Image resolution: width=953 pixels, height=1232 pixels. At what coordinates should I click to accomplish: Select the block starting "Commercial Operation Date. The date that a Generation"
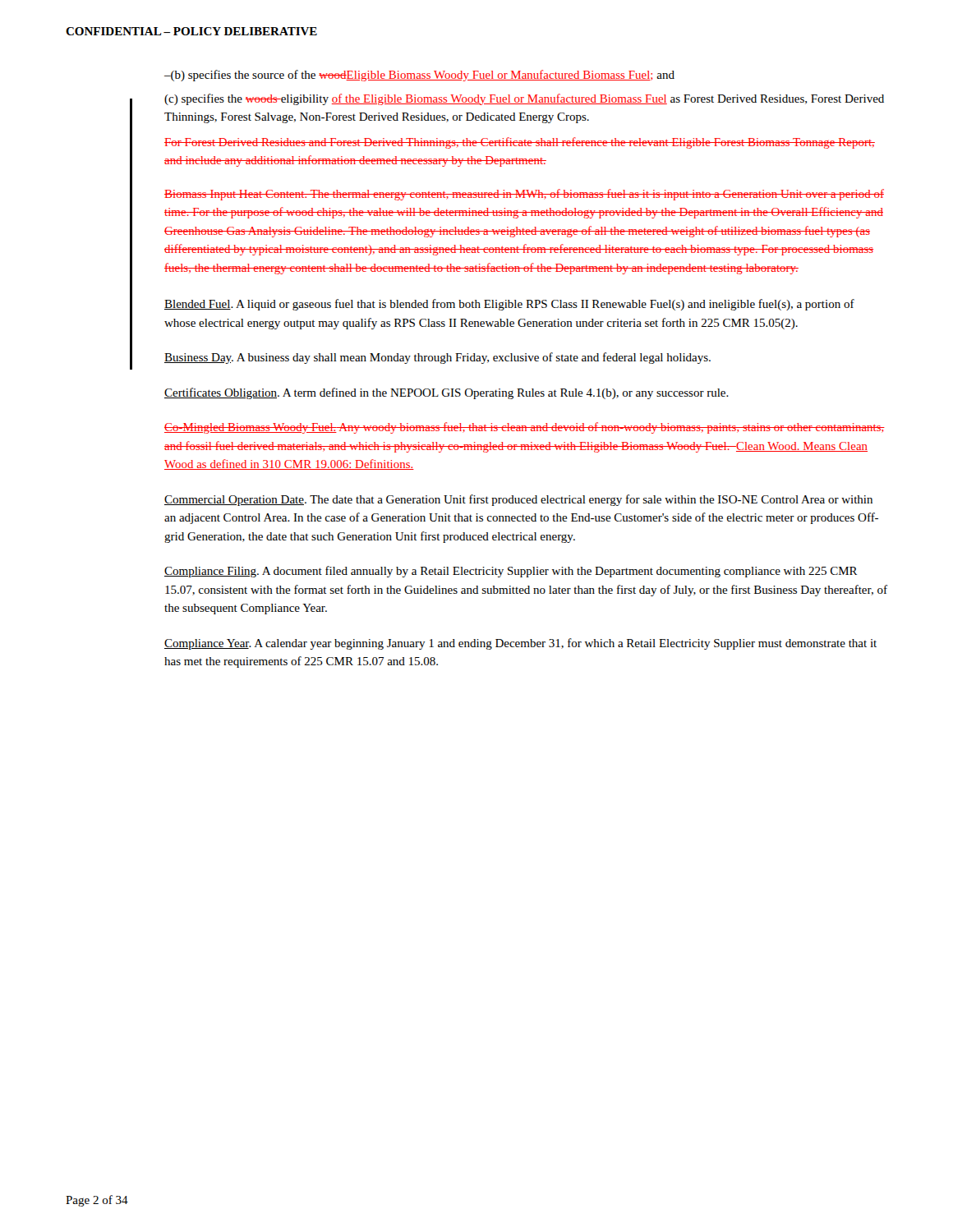click(522, 517)
